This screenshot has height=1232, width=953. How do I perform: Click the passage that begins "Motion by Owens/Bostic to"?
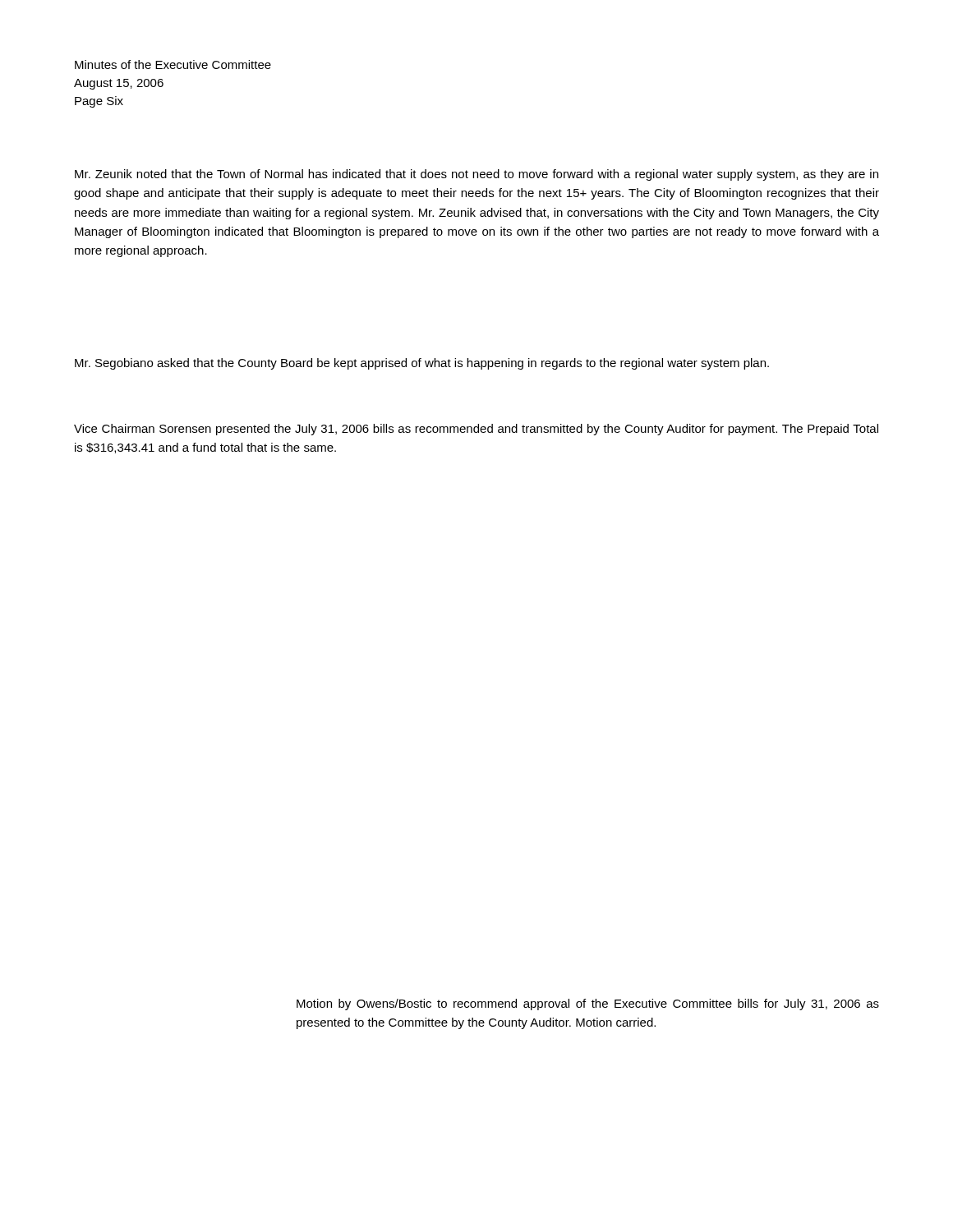[587, 1013]
